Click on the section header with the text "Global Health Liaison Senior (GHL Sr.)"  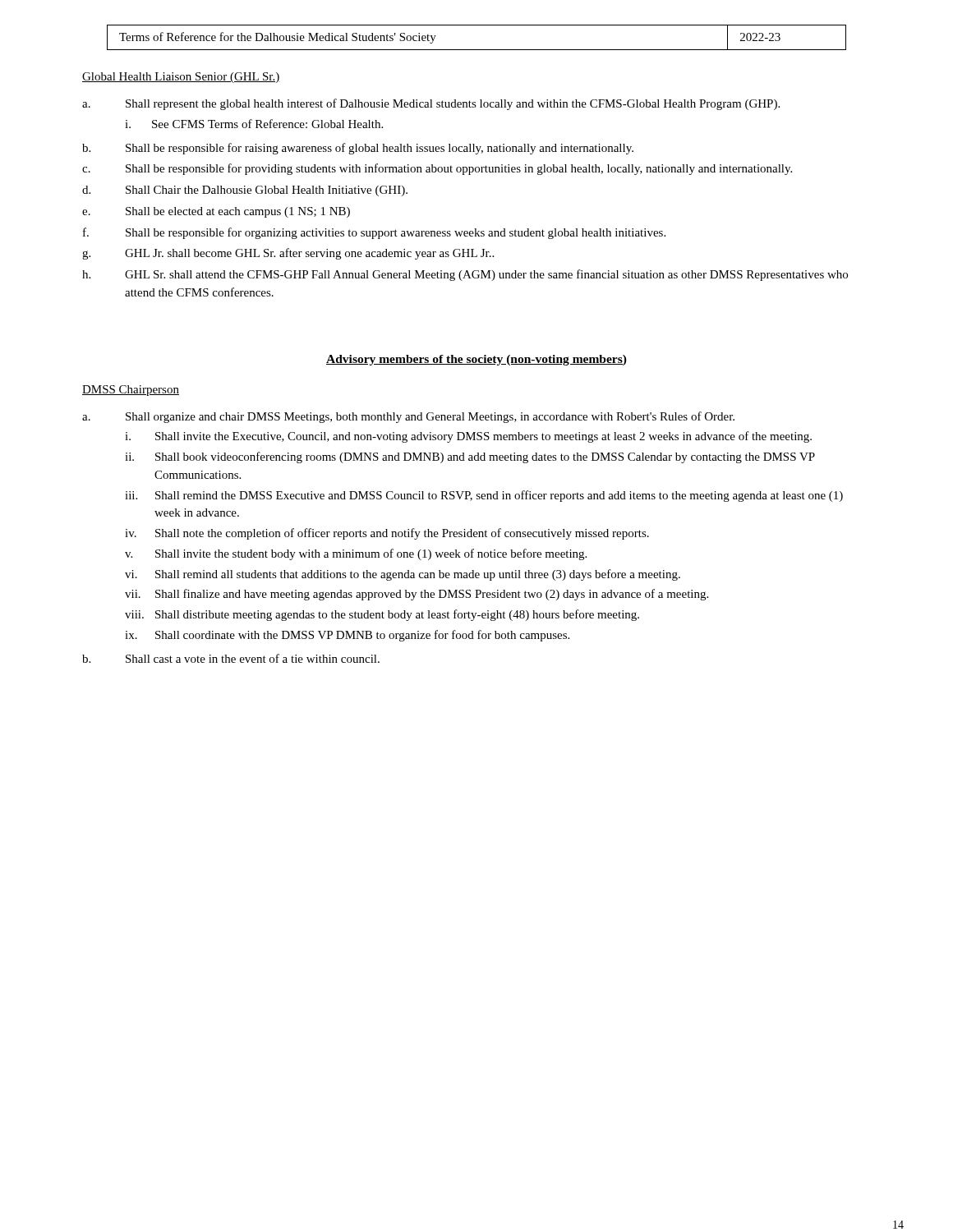tap(181, 77)
